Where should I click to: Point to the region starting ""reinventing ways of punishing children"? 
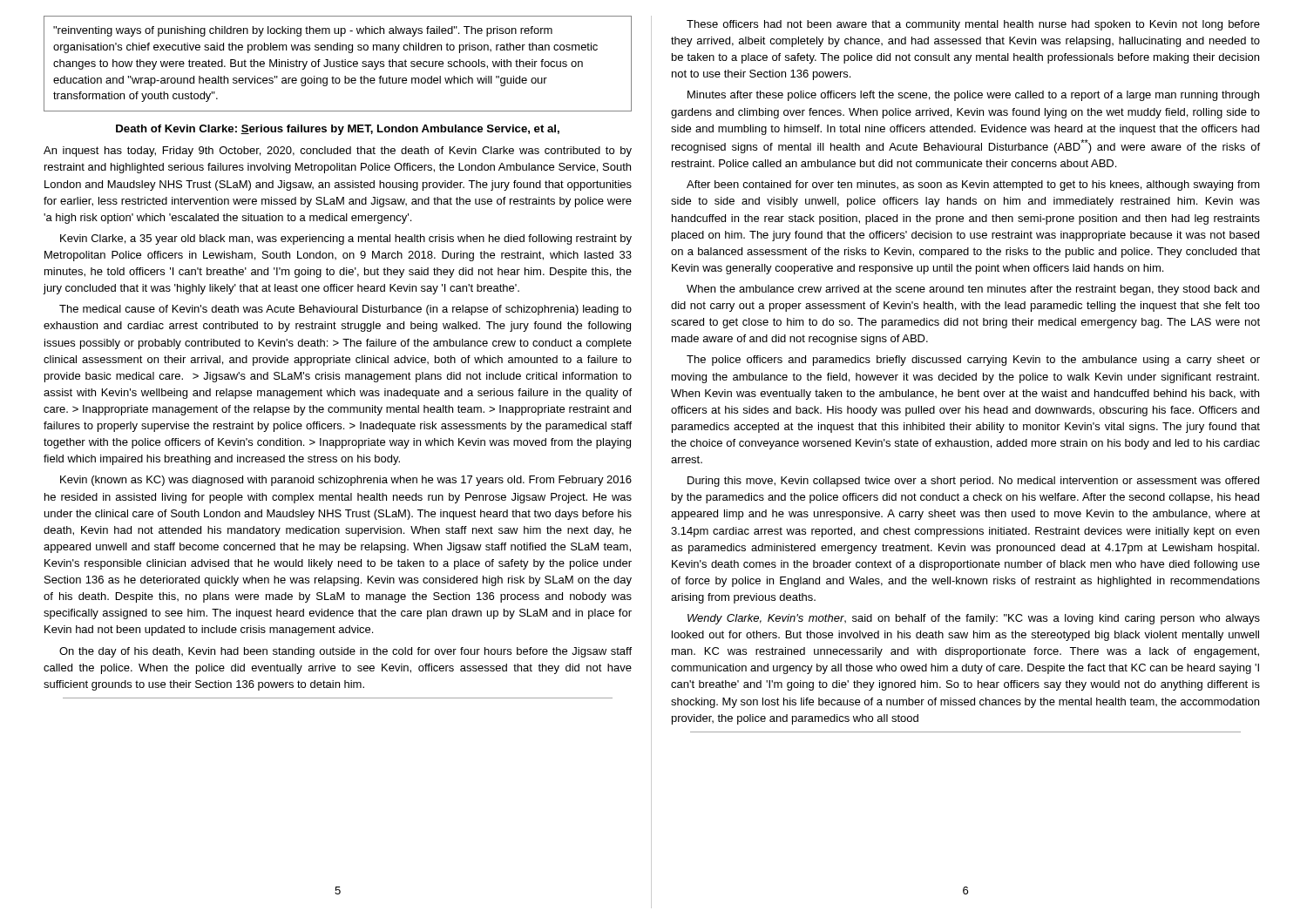point(326,63)
